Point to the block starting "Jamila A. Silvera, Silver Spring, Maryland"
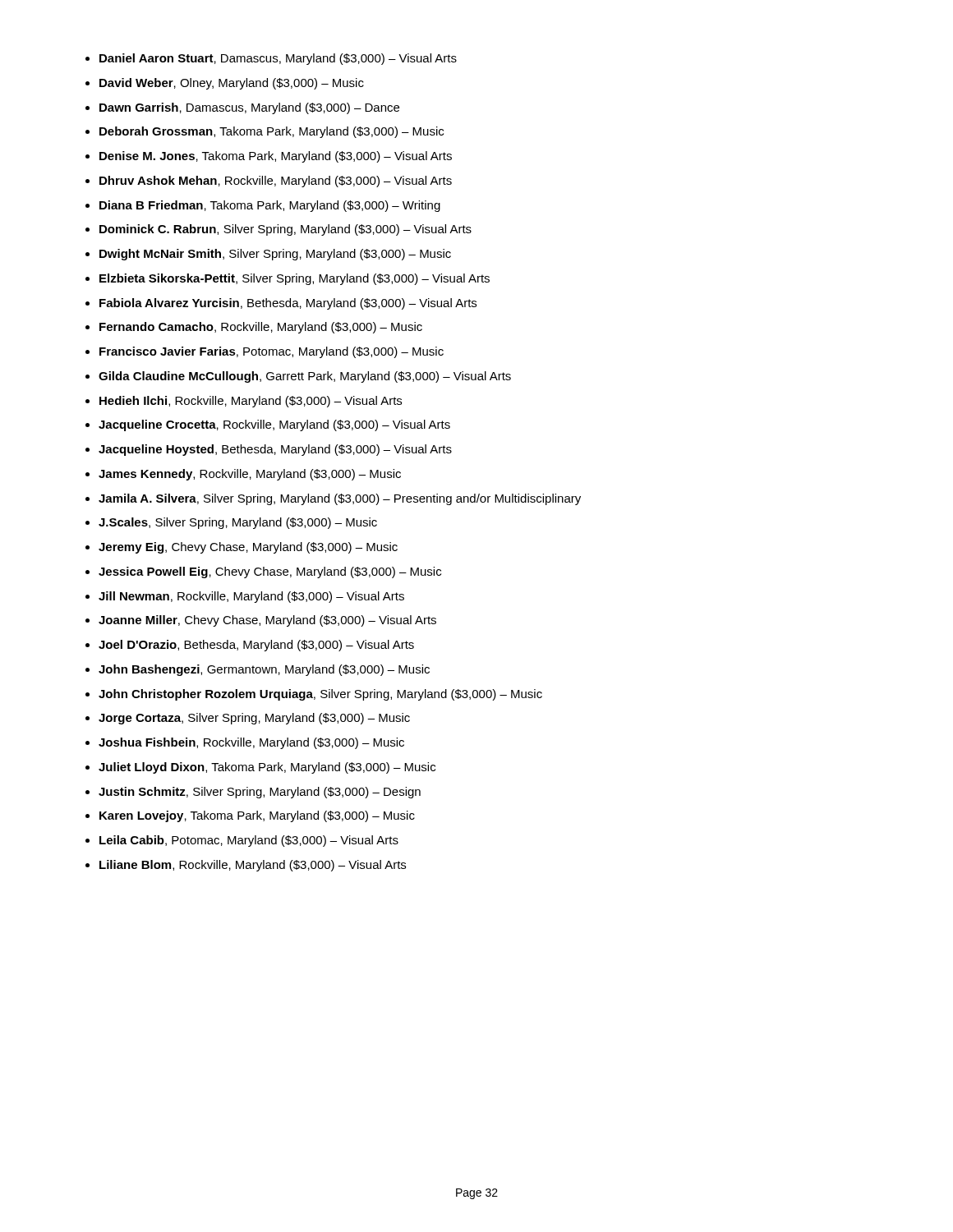 point(340,498)
